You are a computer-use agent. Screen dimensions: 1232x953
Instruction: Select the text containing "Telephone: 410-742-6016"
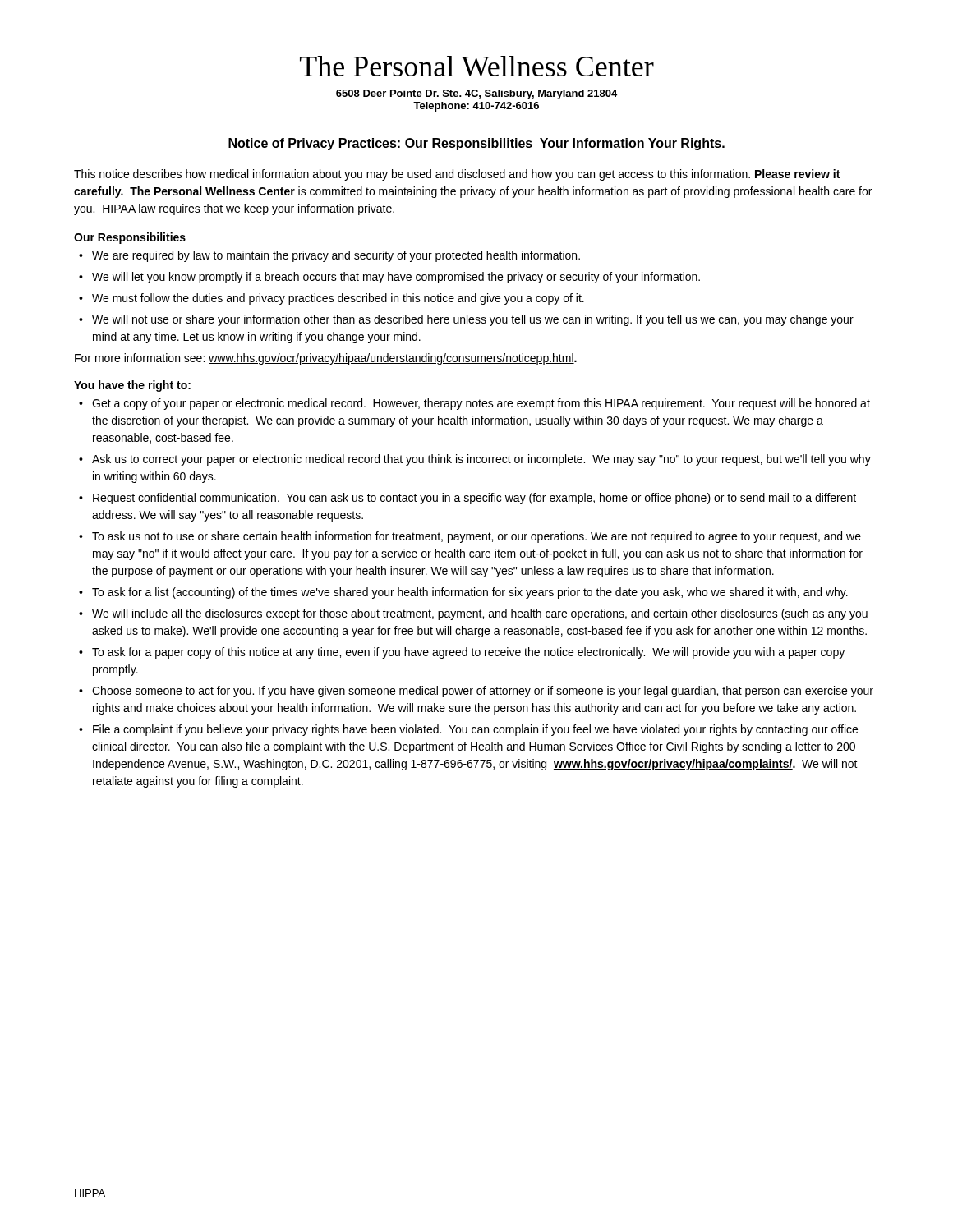476,106
